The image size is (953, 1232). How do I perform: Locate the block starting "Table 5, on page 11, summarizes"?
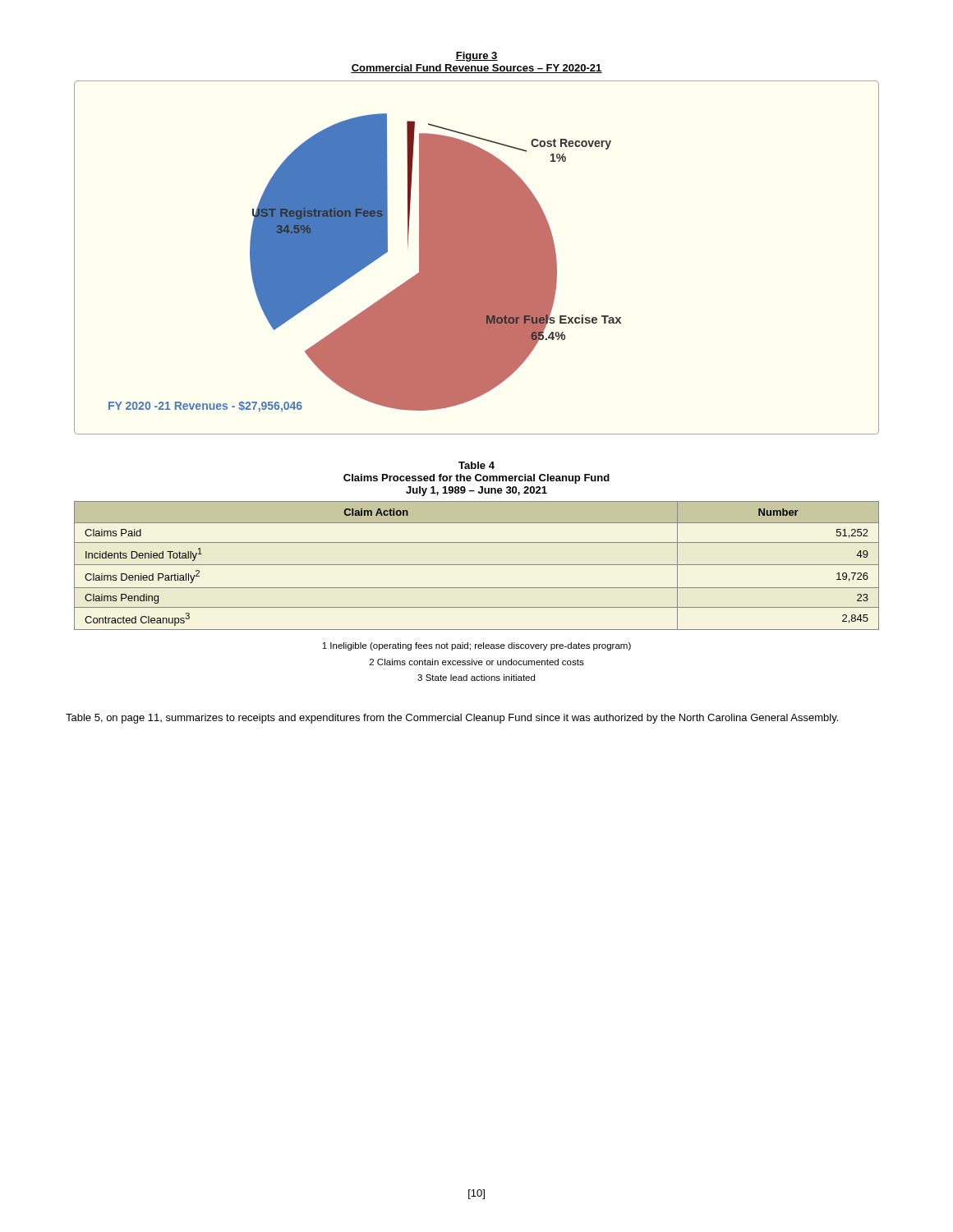tap(452, 717)
